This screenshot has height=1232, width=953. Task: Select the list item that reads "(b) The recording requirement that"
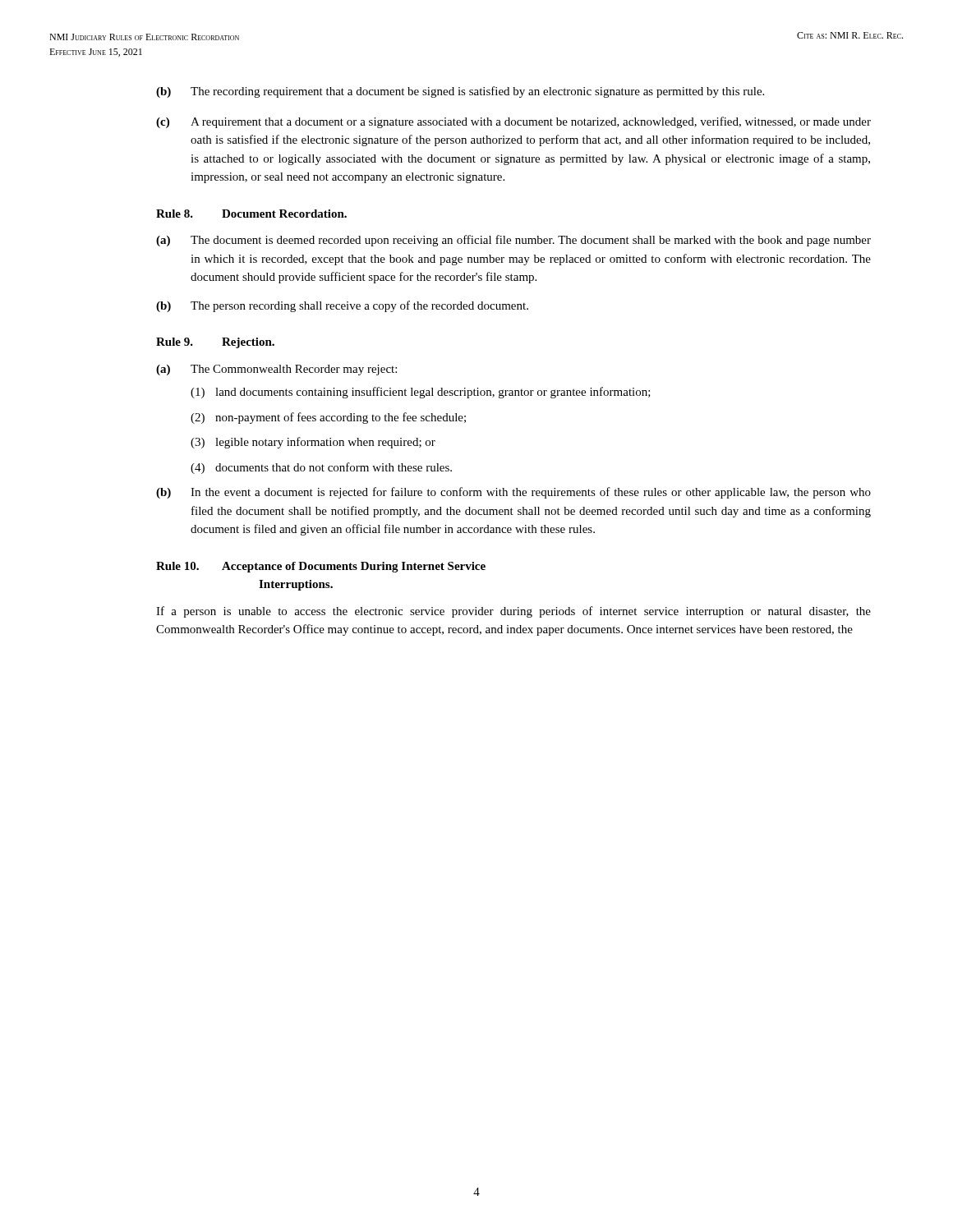(513, 91)
